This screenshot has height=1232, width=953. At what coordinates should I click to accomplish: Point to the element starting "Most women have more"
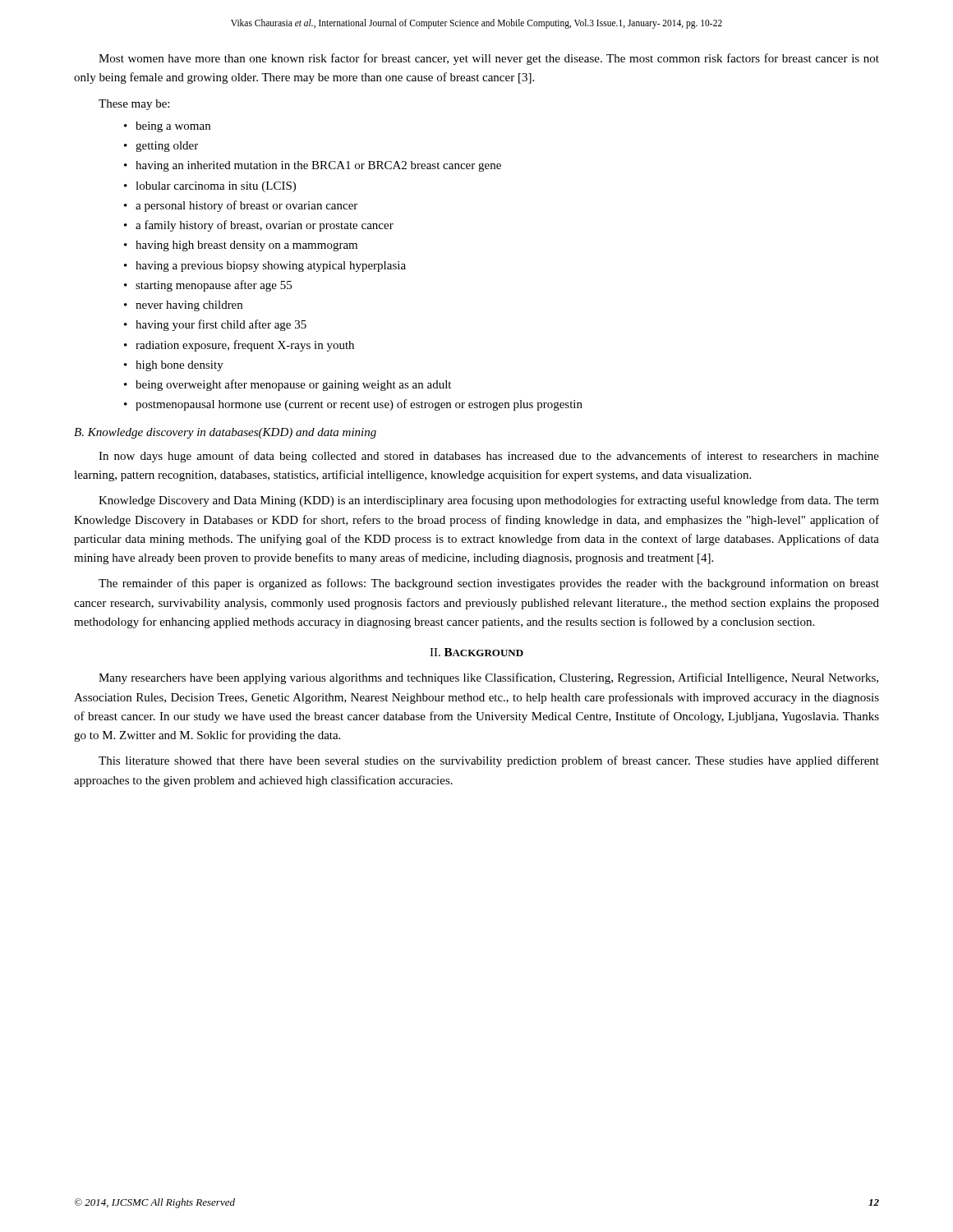click(476, 68)
